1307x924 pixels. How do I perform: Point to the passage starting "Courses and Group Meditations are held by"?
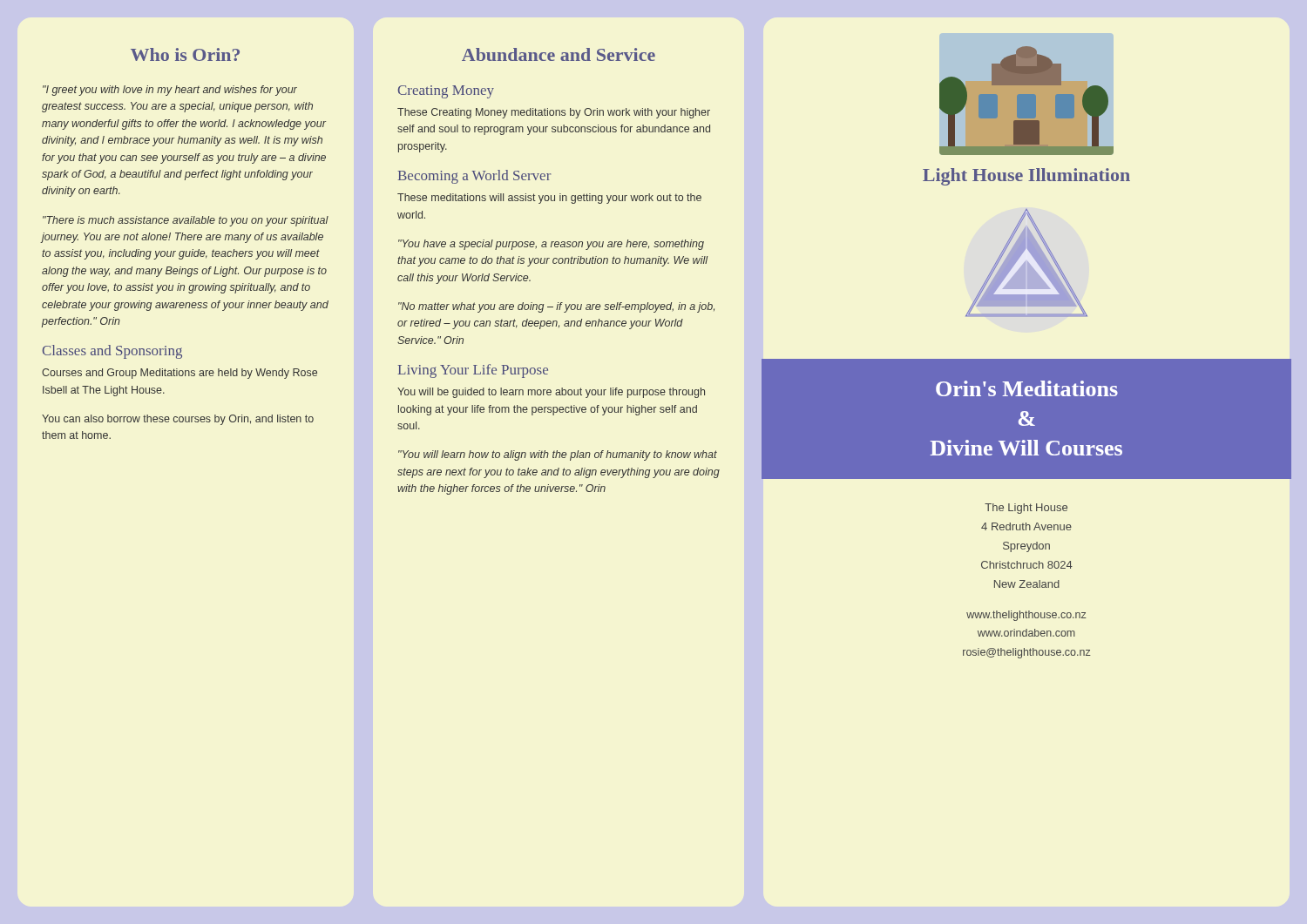[x=186, y=382]
